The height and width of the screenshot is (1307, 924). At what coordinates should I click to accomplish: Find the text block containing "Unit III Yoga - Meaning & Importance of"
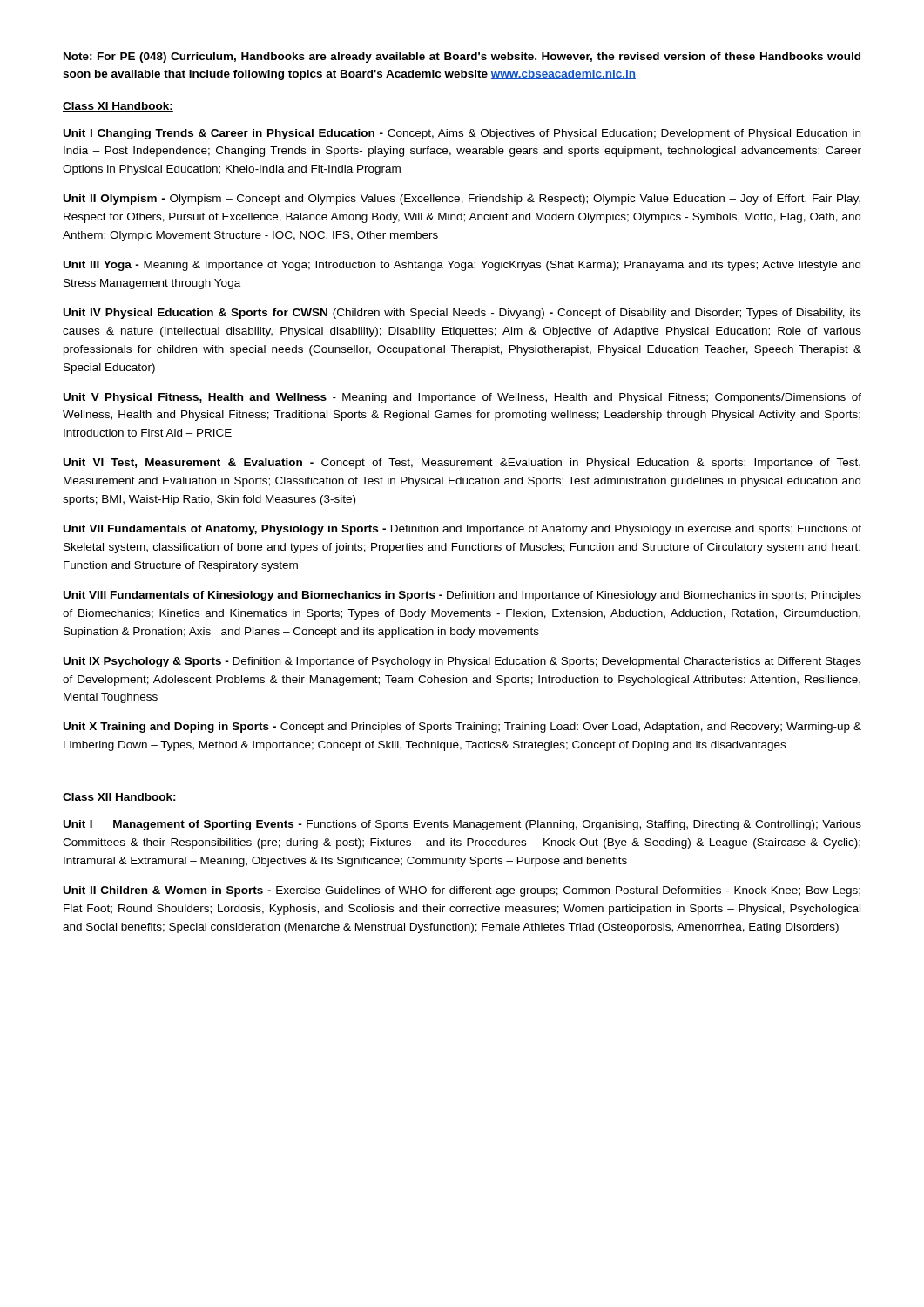tap(462, 274)
